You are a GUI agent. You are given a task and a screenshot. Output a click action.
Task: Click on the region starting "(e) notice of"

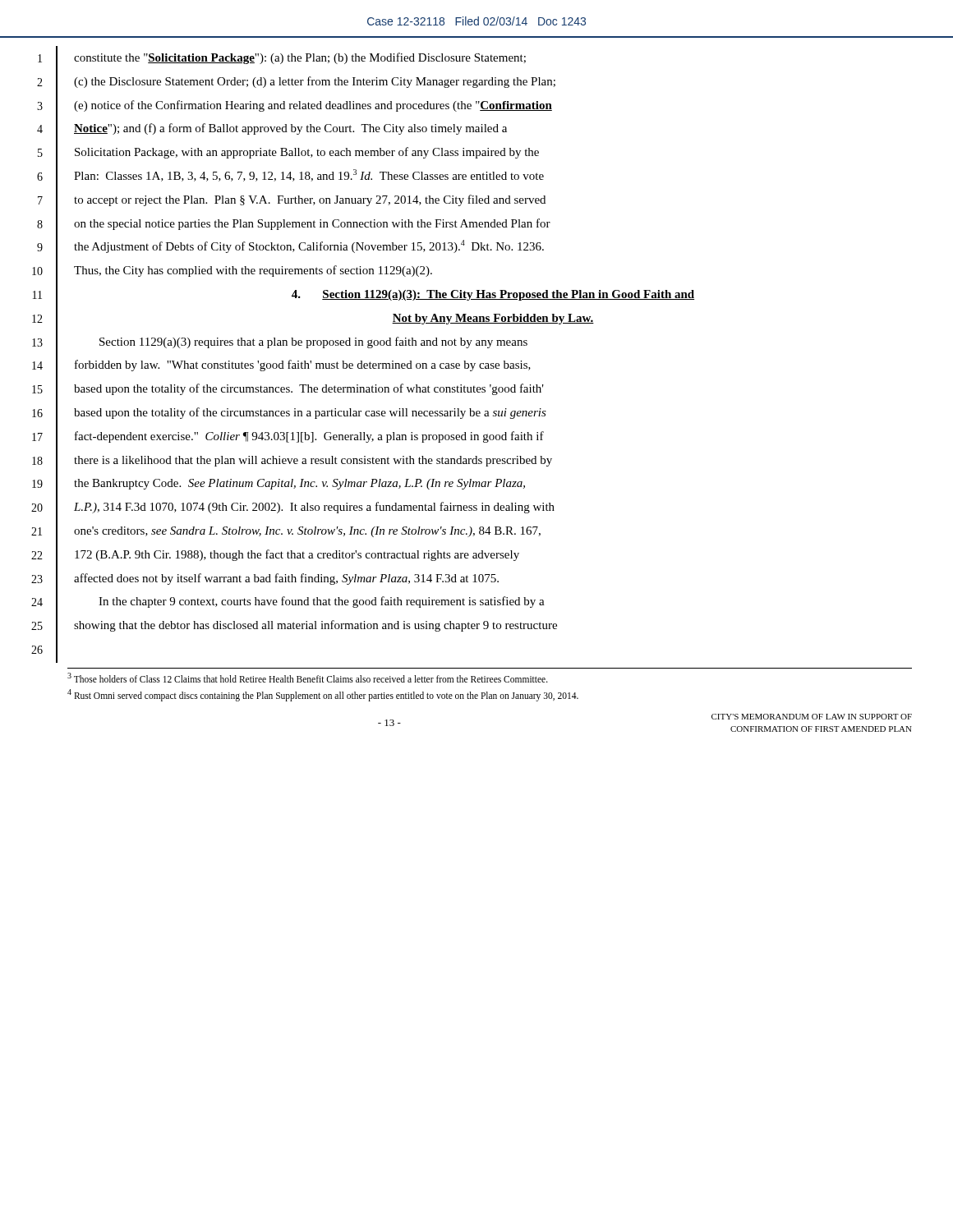tap(313, 105)
